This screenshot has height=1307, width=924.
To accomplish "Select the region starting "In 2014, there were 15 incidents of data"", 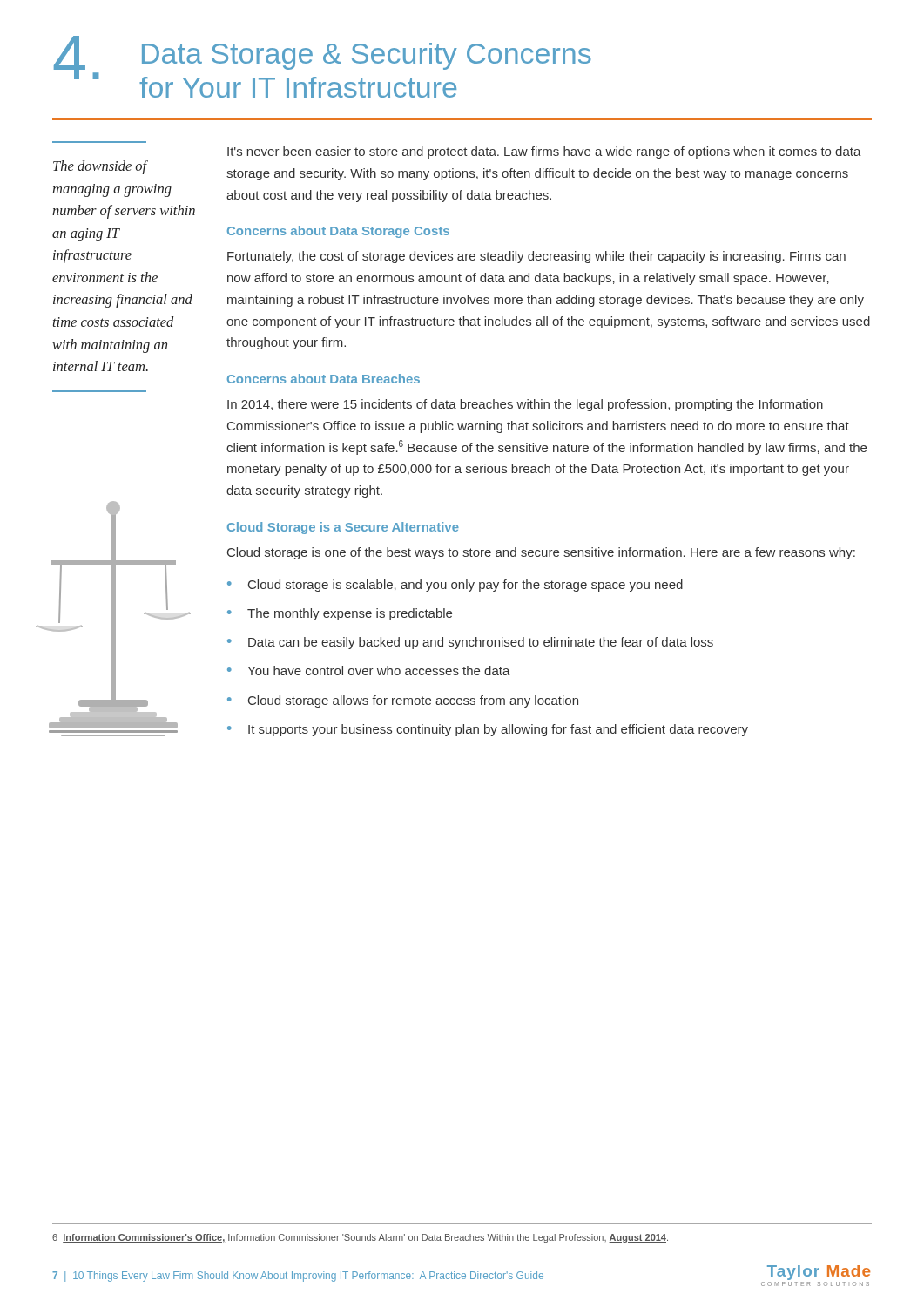I will click(547, 447).
